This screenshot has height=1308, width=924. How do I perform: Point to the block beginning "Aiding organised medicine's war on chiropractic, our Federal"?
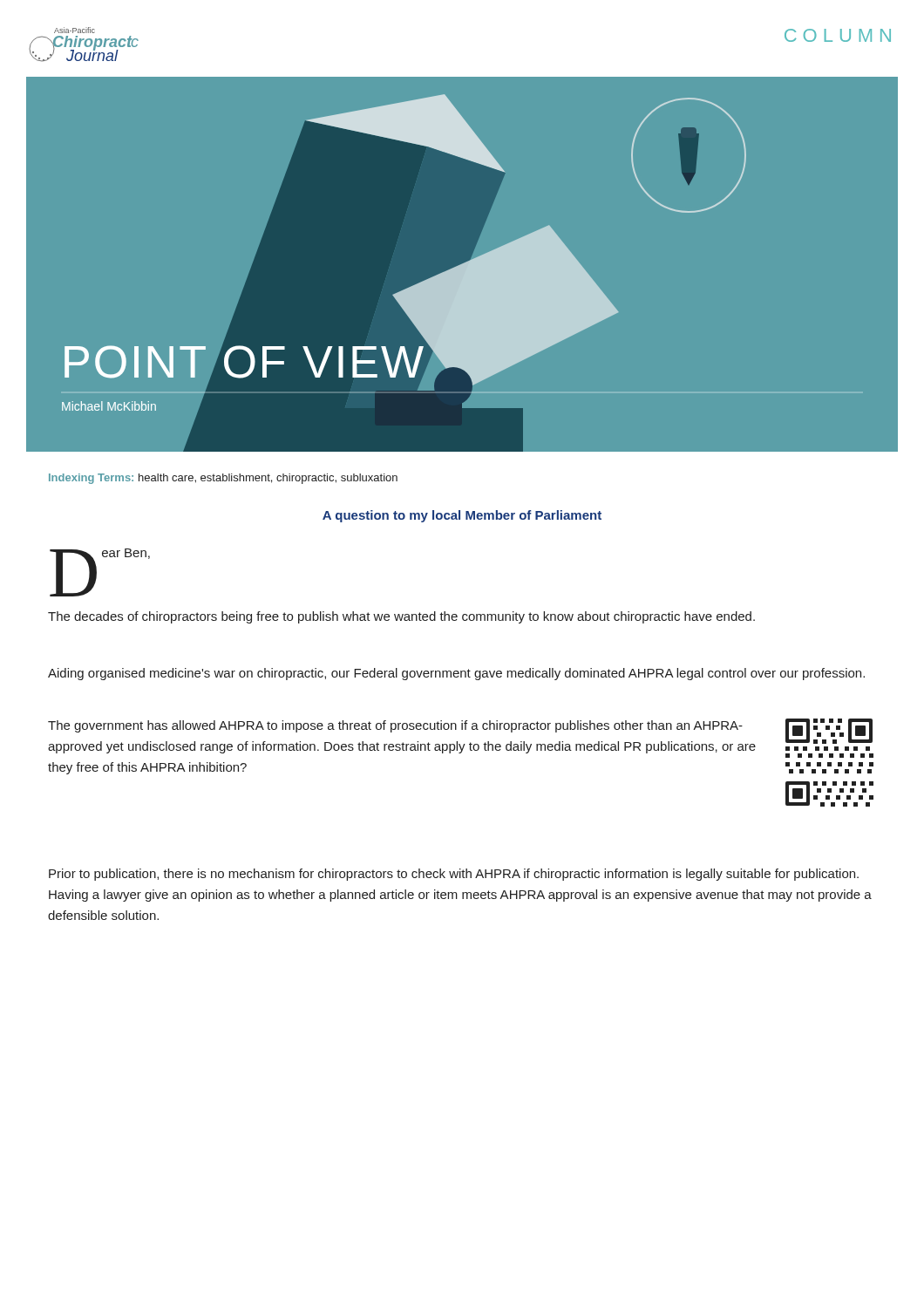click(457, 673)
